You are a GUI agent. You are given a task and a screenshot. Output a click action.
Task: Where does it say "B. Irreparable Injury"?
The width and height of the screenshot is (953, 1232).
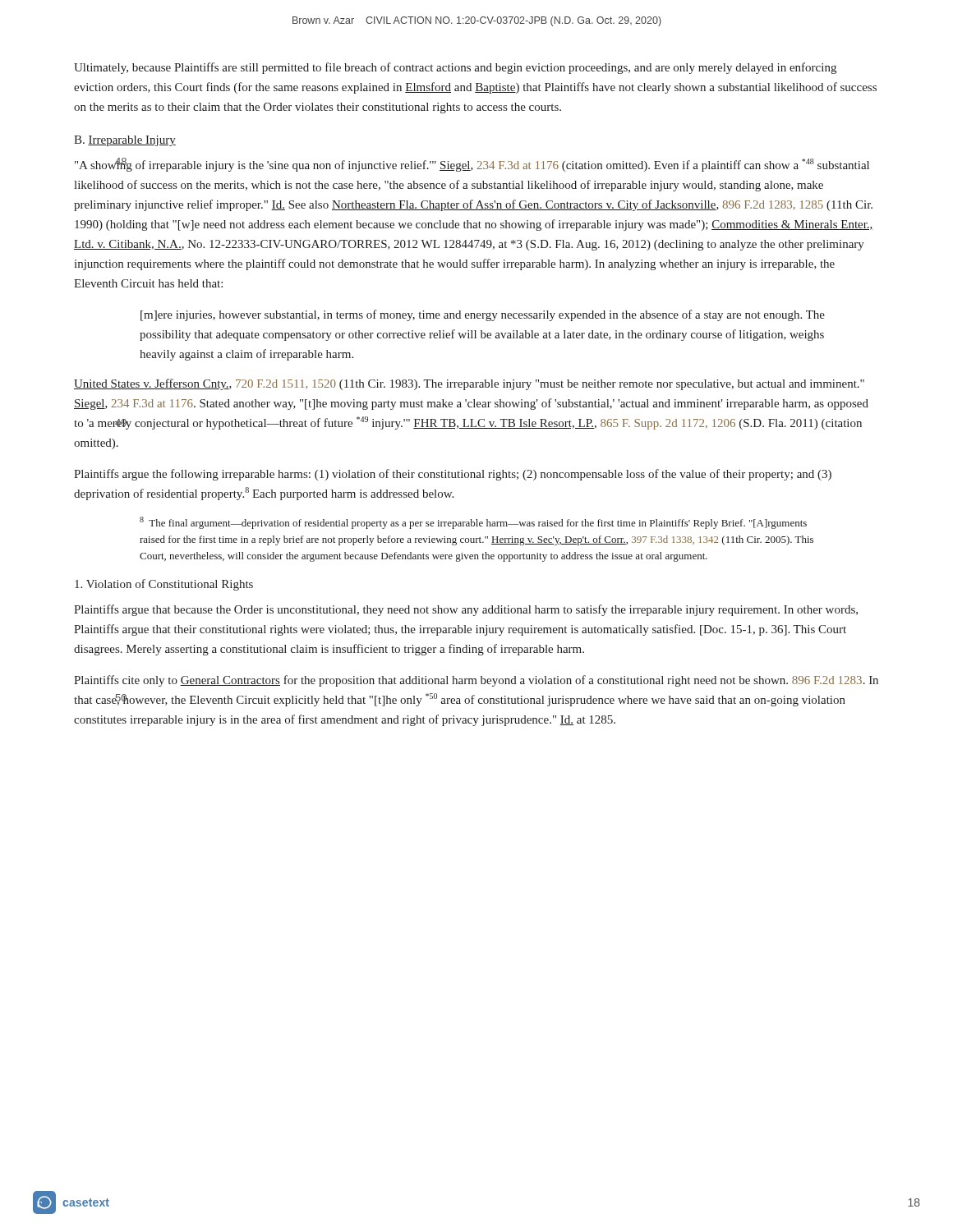pyautogui.click(x=125, y=140)
